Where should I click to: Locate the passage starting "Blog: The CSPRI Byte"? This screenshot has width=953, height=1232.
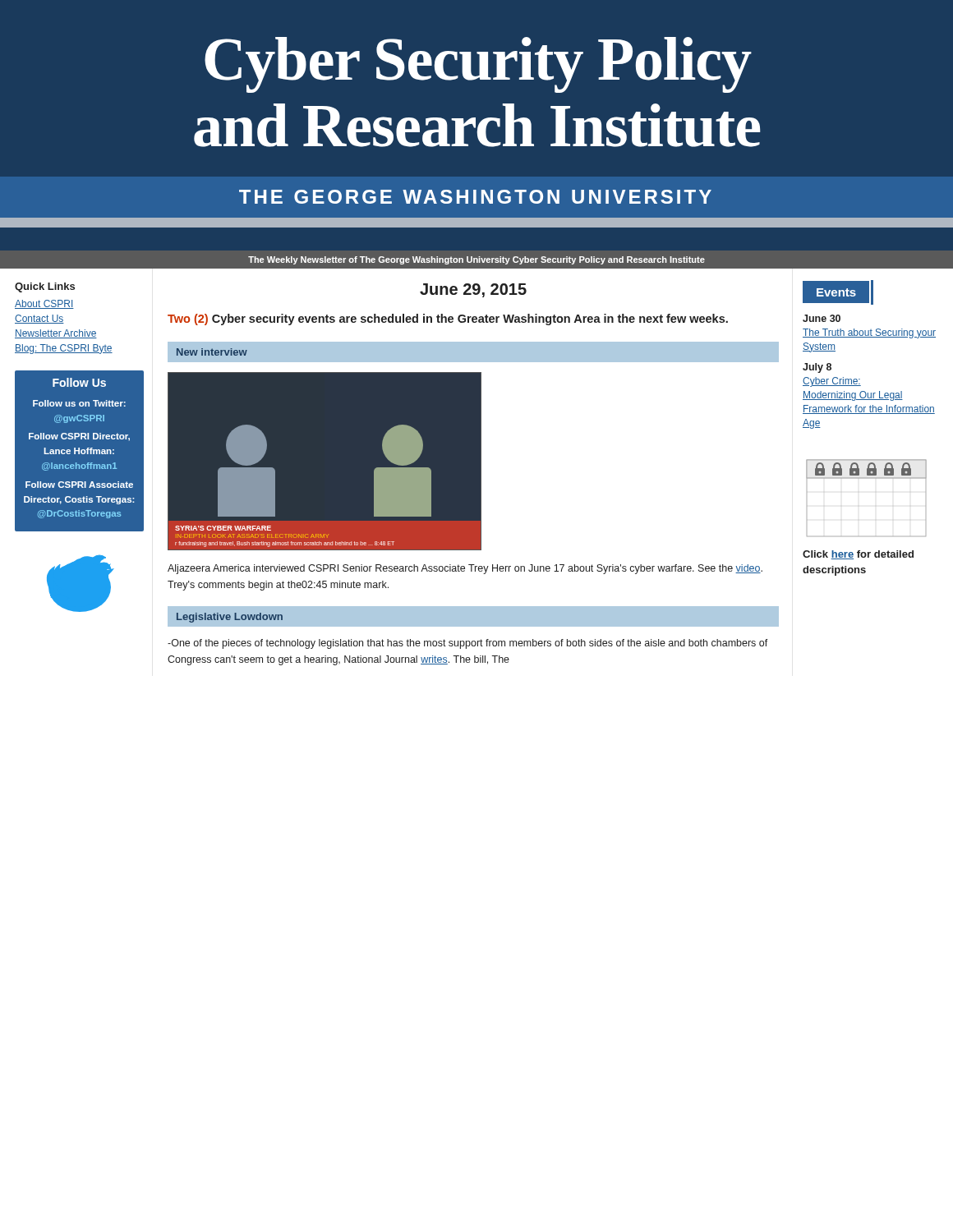tap(63, 348)
